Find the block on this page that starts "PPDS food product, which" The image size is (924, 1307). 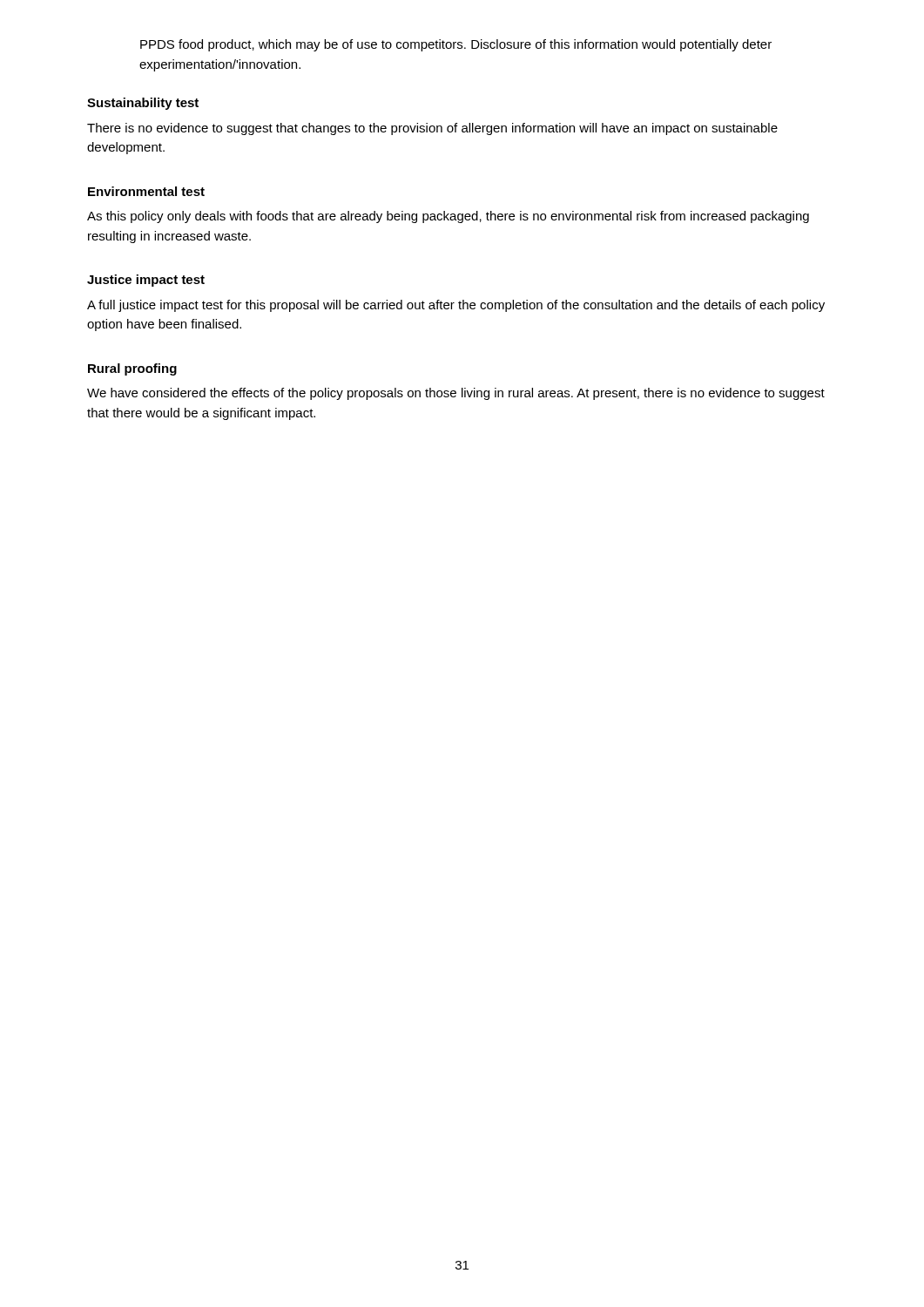[456, 54]
